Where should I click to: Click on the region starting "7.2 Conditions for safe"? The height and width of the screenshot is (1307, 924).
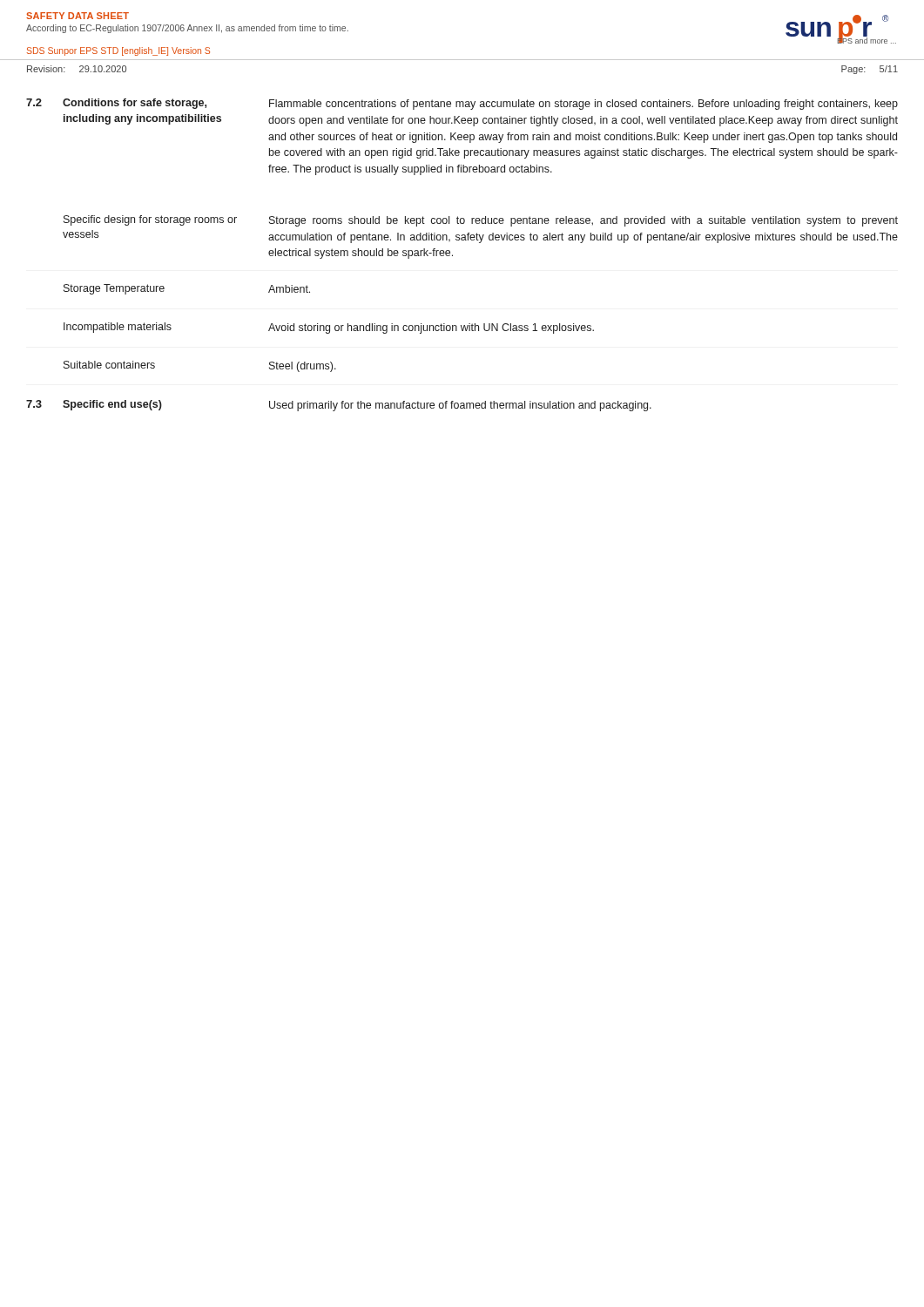[462, 137]
